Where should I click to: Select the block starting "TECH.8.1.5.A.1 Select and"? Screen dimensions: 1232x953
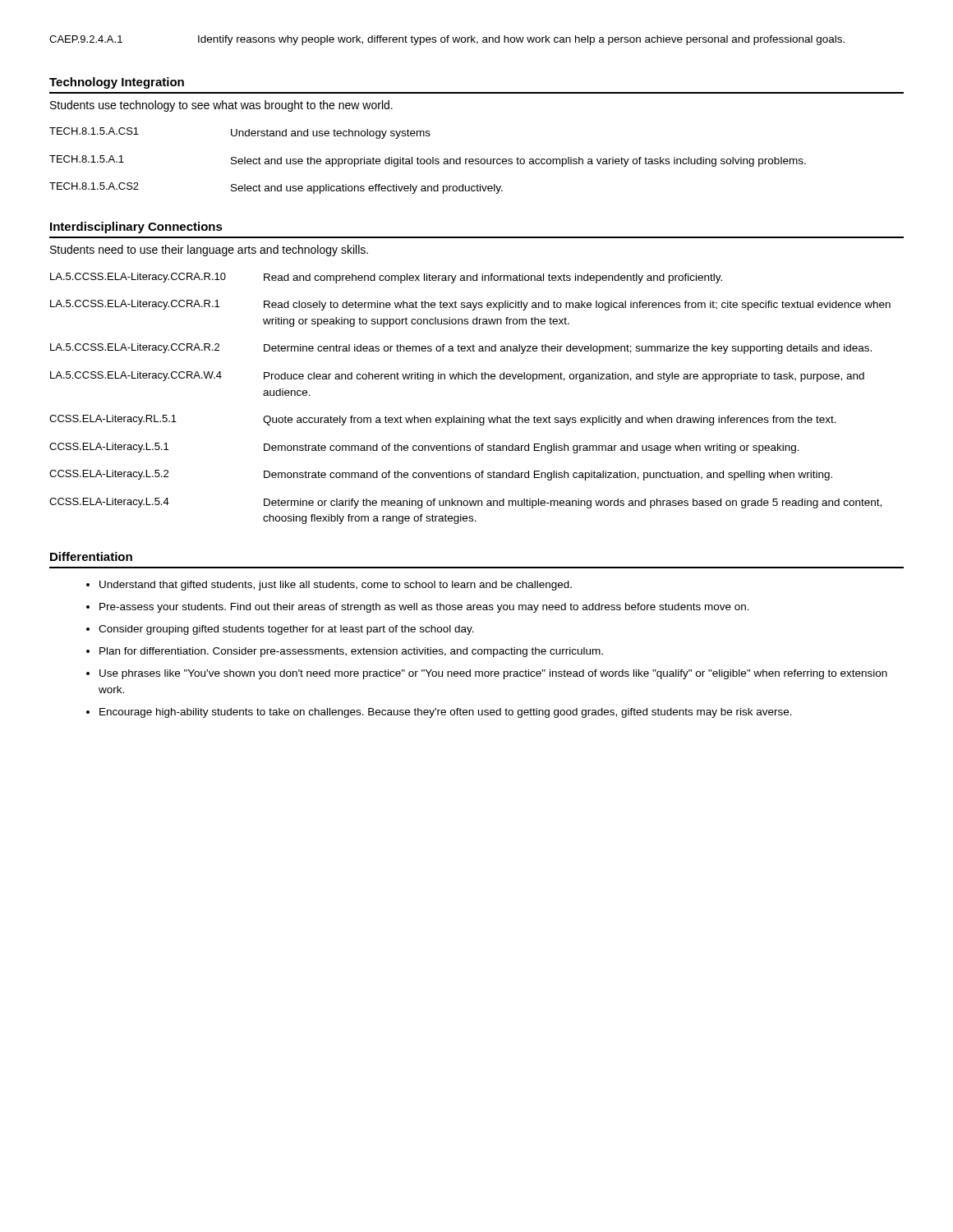[476, 160]
